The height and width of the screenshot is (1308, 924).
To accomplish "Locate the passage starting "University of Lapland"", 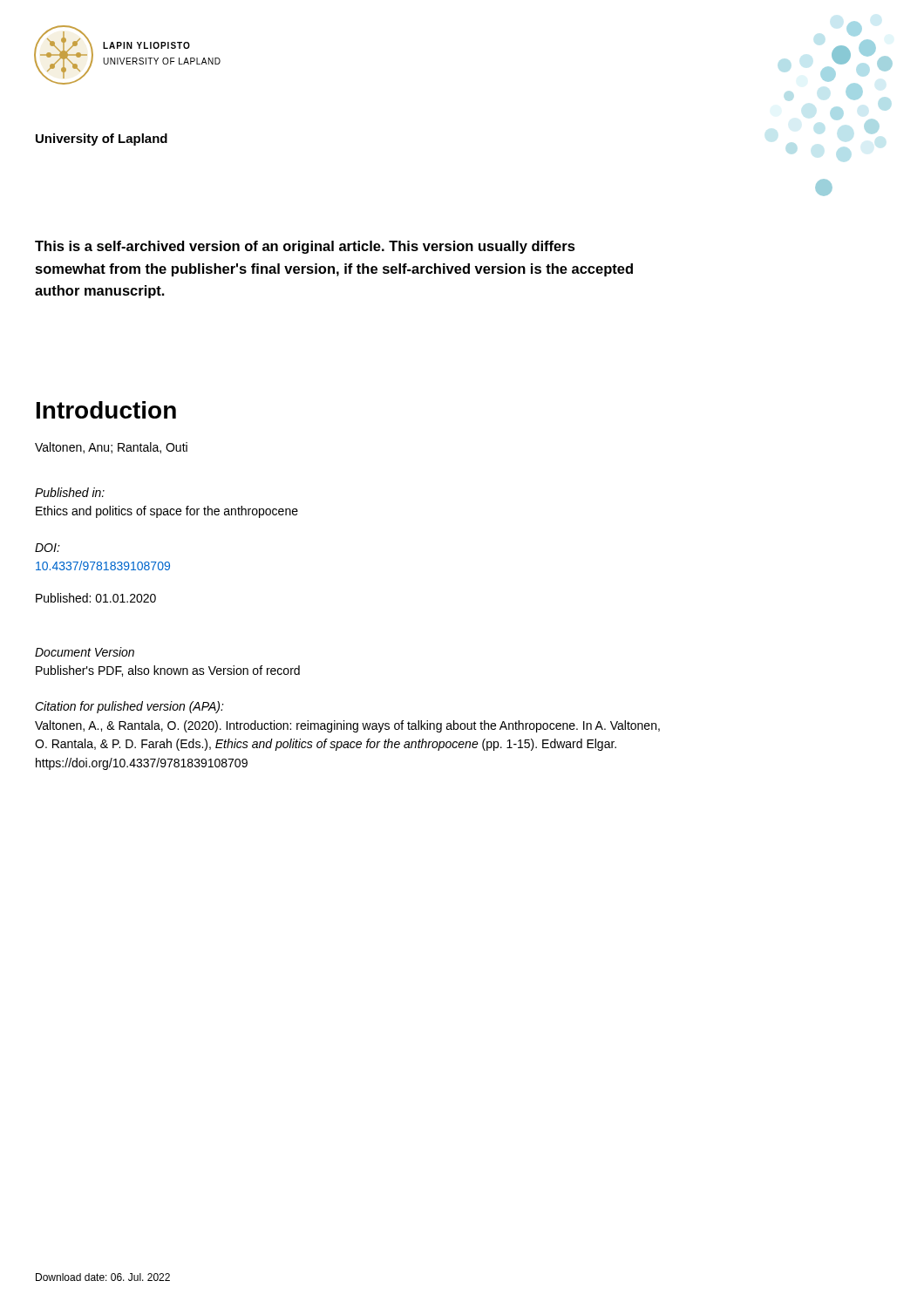I will click(x=101, y=138).
